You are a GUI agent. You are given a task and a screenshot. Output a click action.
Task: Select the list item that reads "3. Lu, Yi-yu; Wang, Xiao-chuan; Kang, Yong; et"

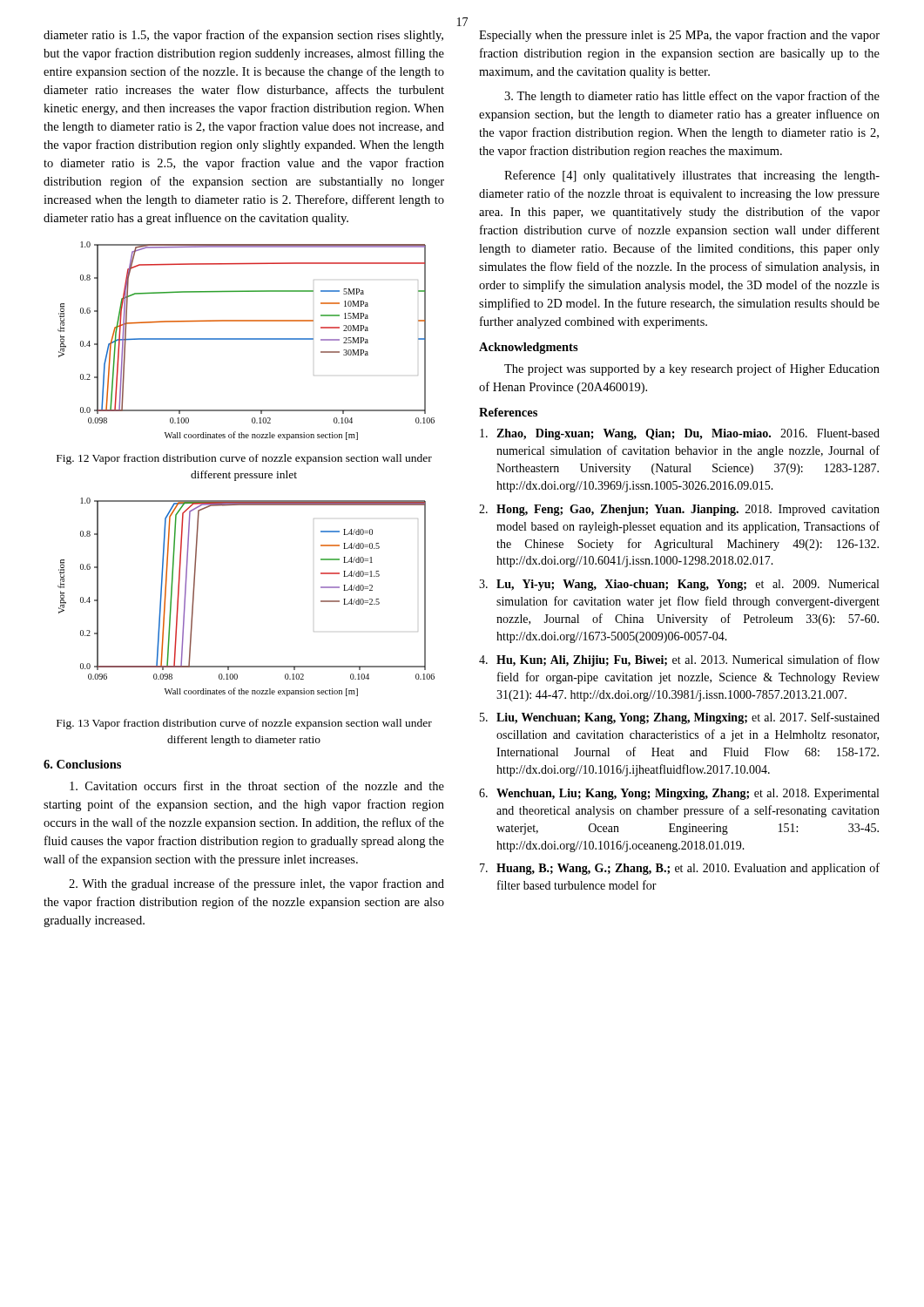coord(679,611)
